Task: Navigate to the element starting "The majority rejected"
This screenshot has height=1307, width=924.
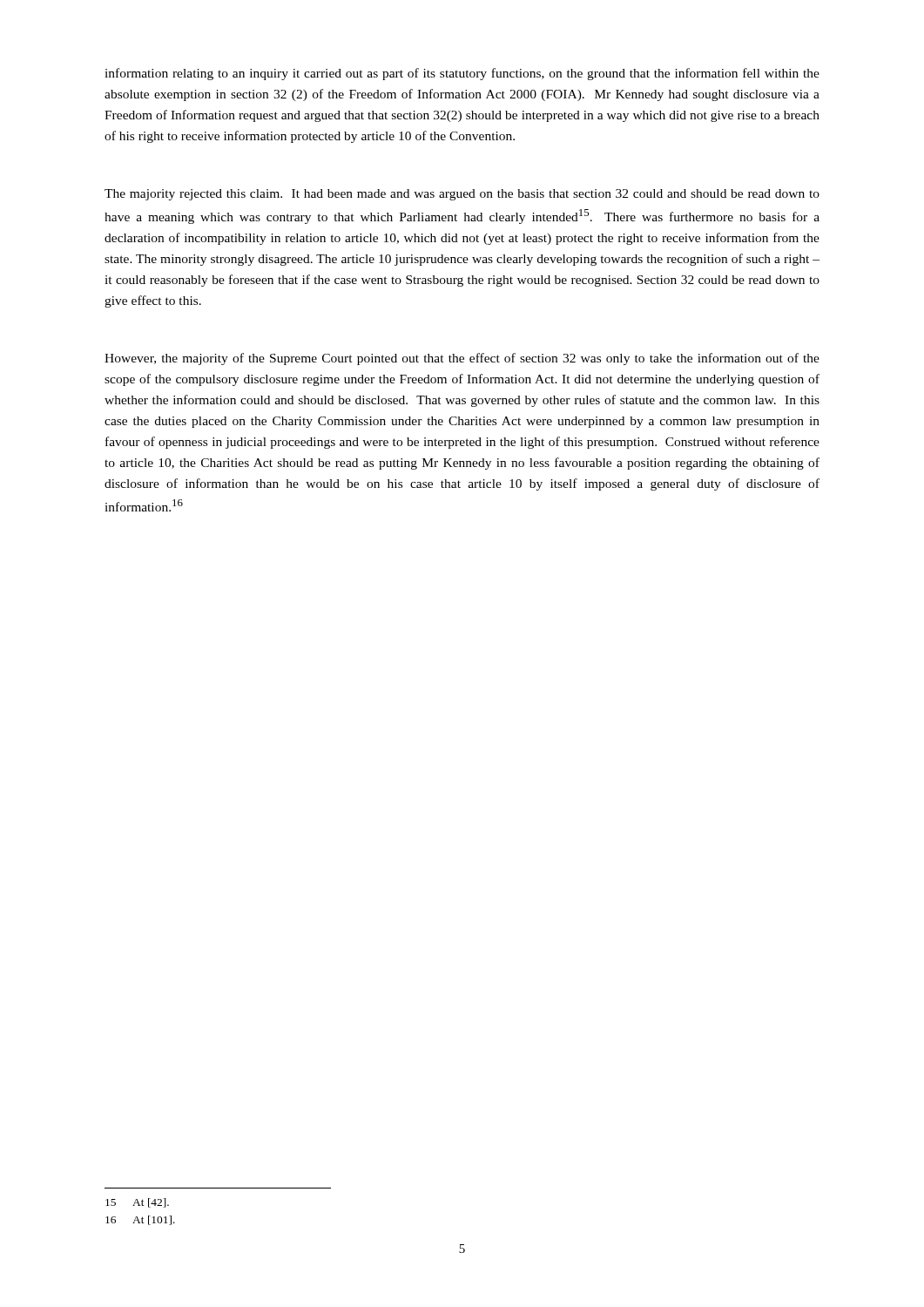Action: coord(462,247)
